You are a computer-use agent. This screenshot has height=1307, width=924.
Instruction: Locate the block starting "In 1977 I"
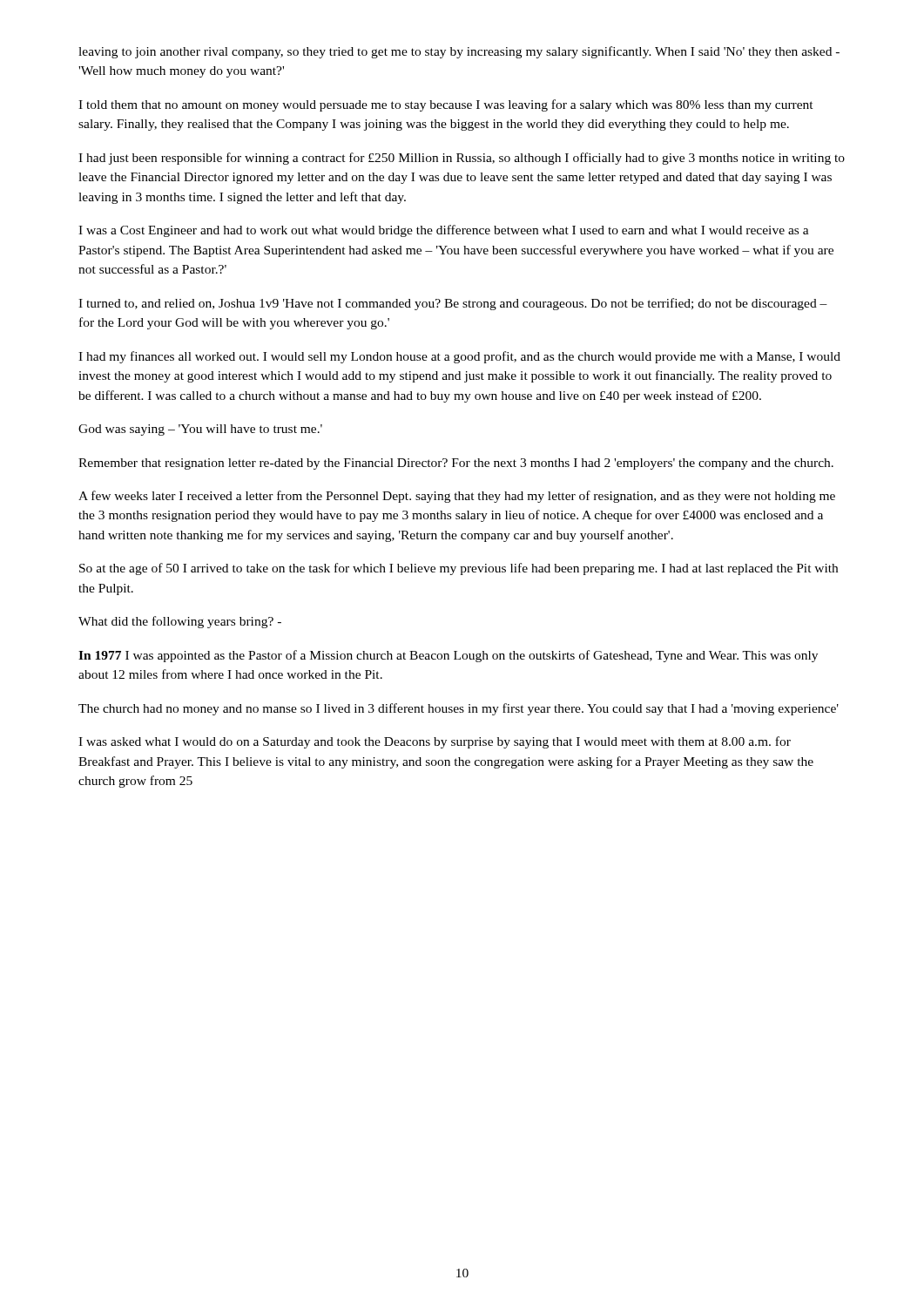(462, 665)
